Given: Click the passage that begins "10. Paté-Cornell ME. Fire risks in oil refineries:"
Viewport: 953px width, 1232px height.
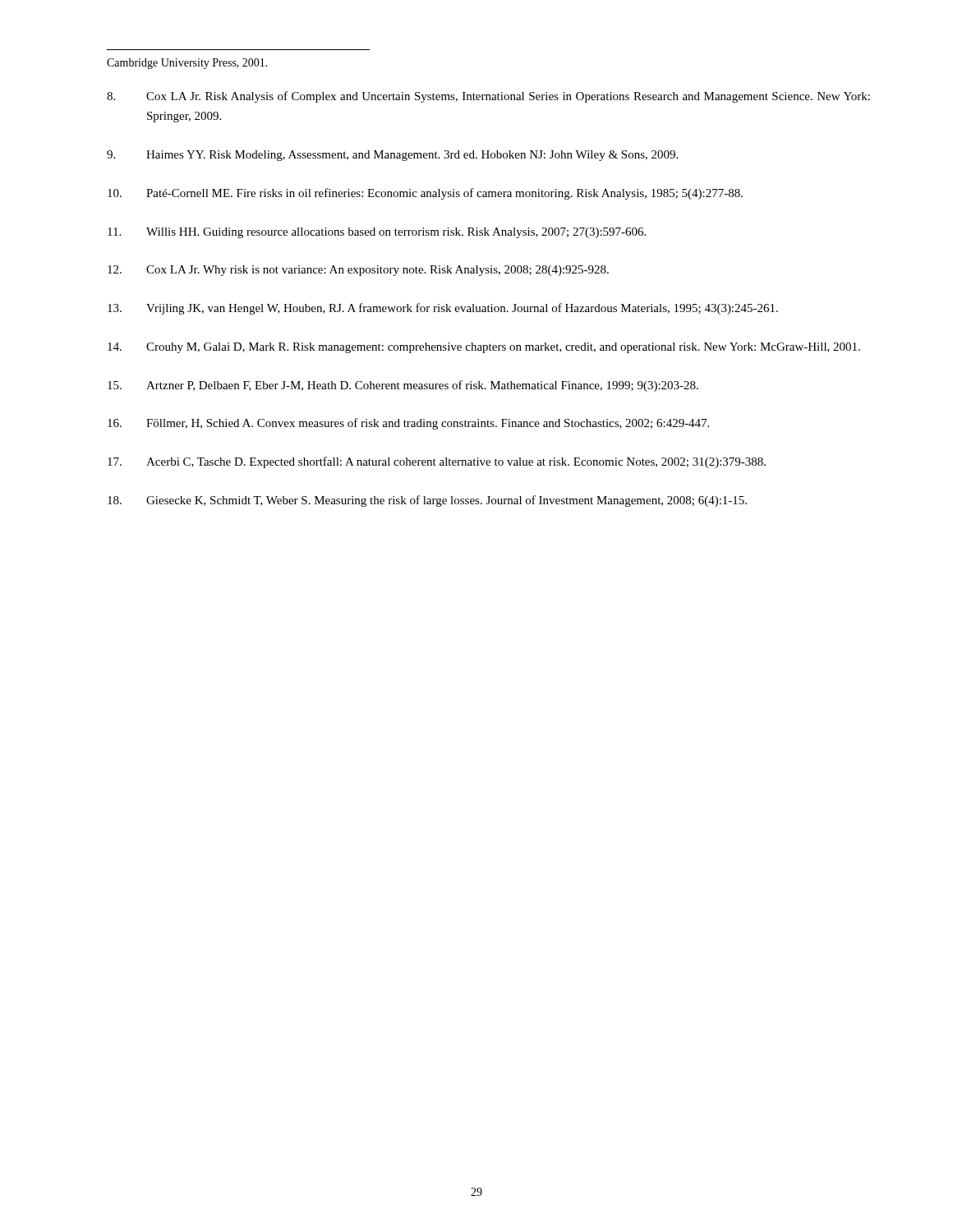Looking at the screenshot, I should pyautogui.click(x=489, y=193).
